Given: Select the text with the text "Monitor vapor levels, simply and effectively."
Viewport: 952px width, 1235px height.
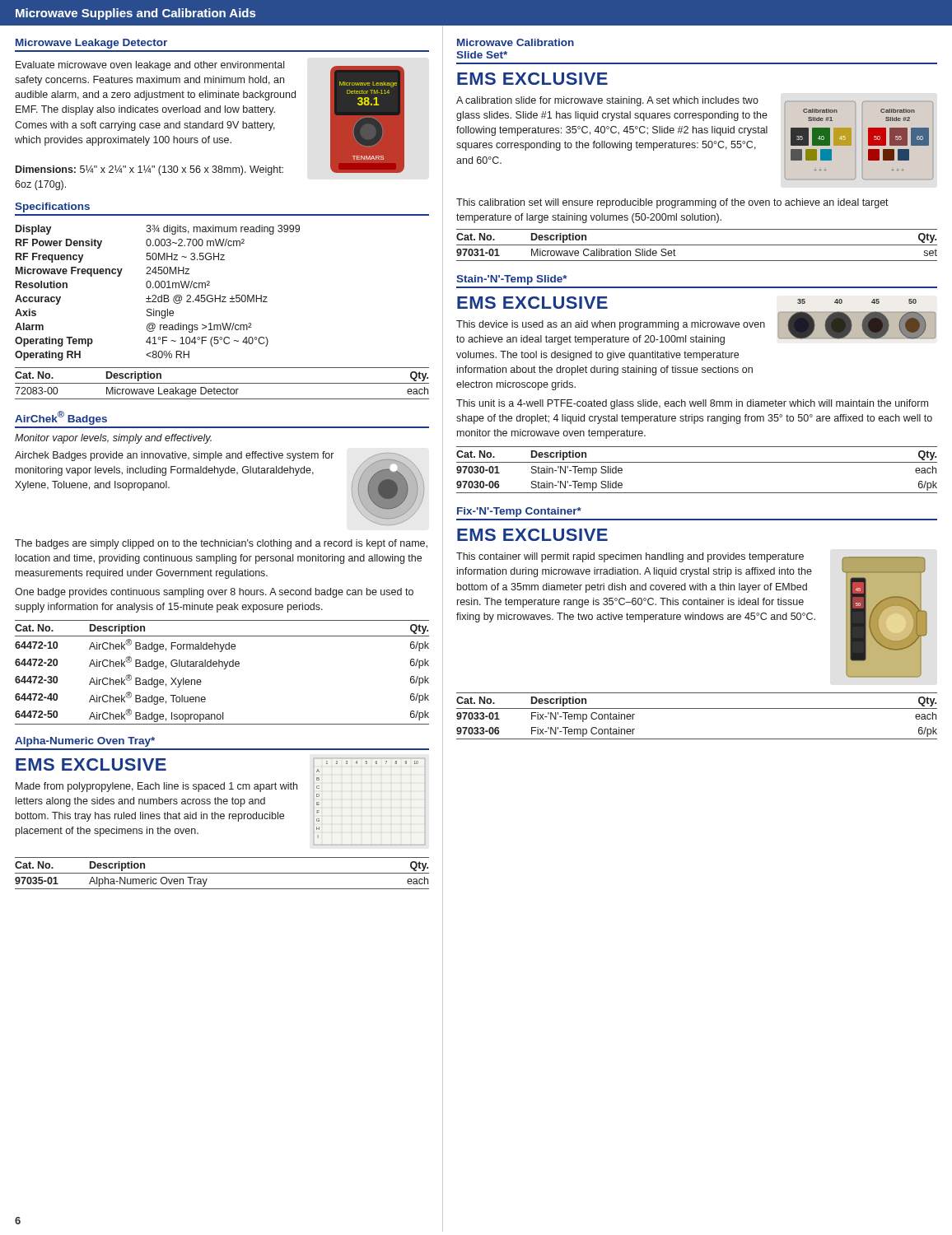Looking at the screenshot, I should (114, 438).
